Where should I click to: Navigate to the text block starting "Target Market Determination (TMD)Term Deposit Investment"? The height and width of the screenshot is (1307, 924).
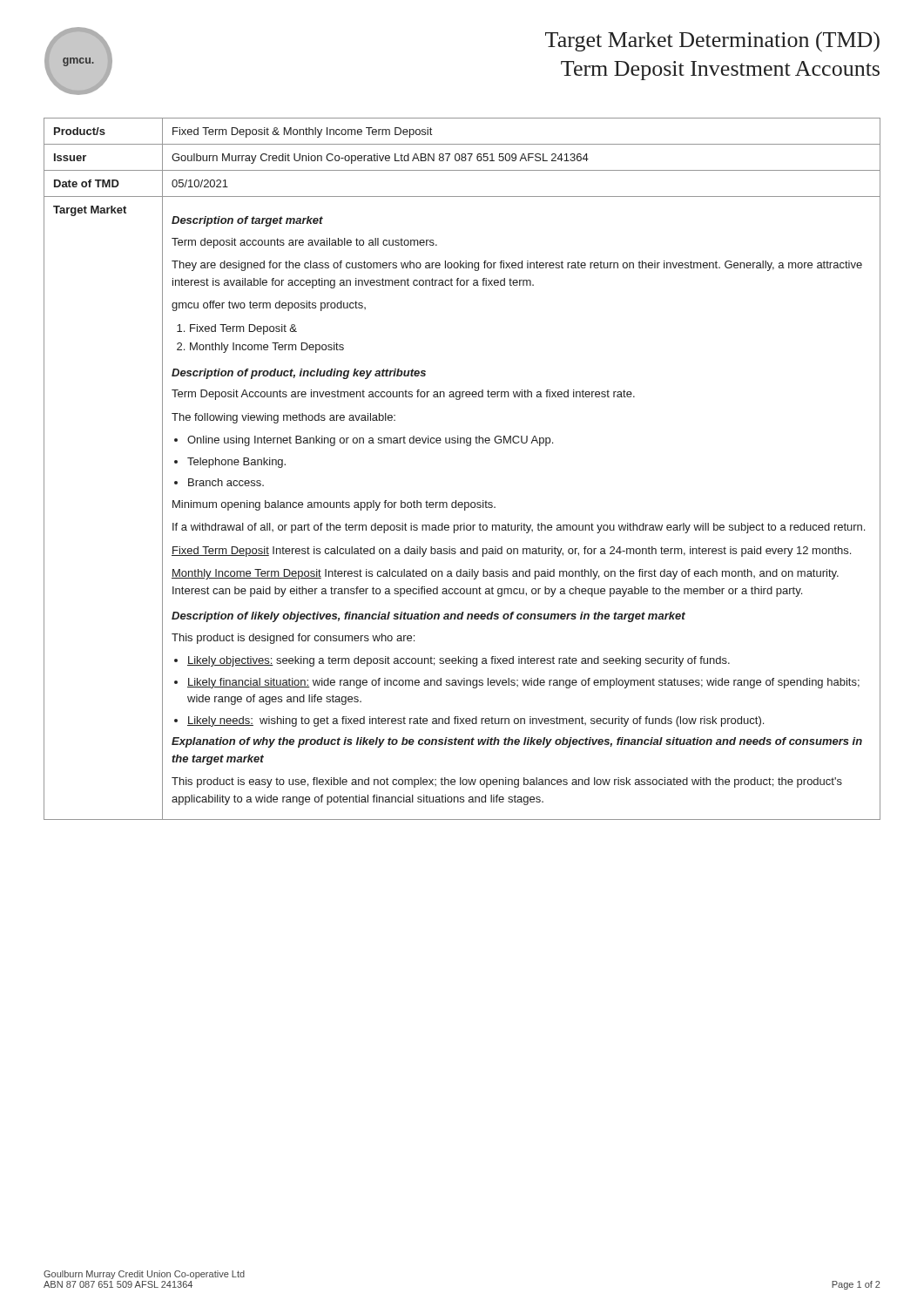pyautogui.click(x=712, y=41)
